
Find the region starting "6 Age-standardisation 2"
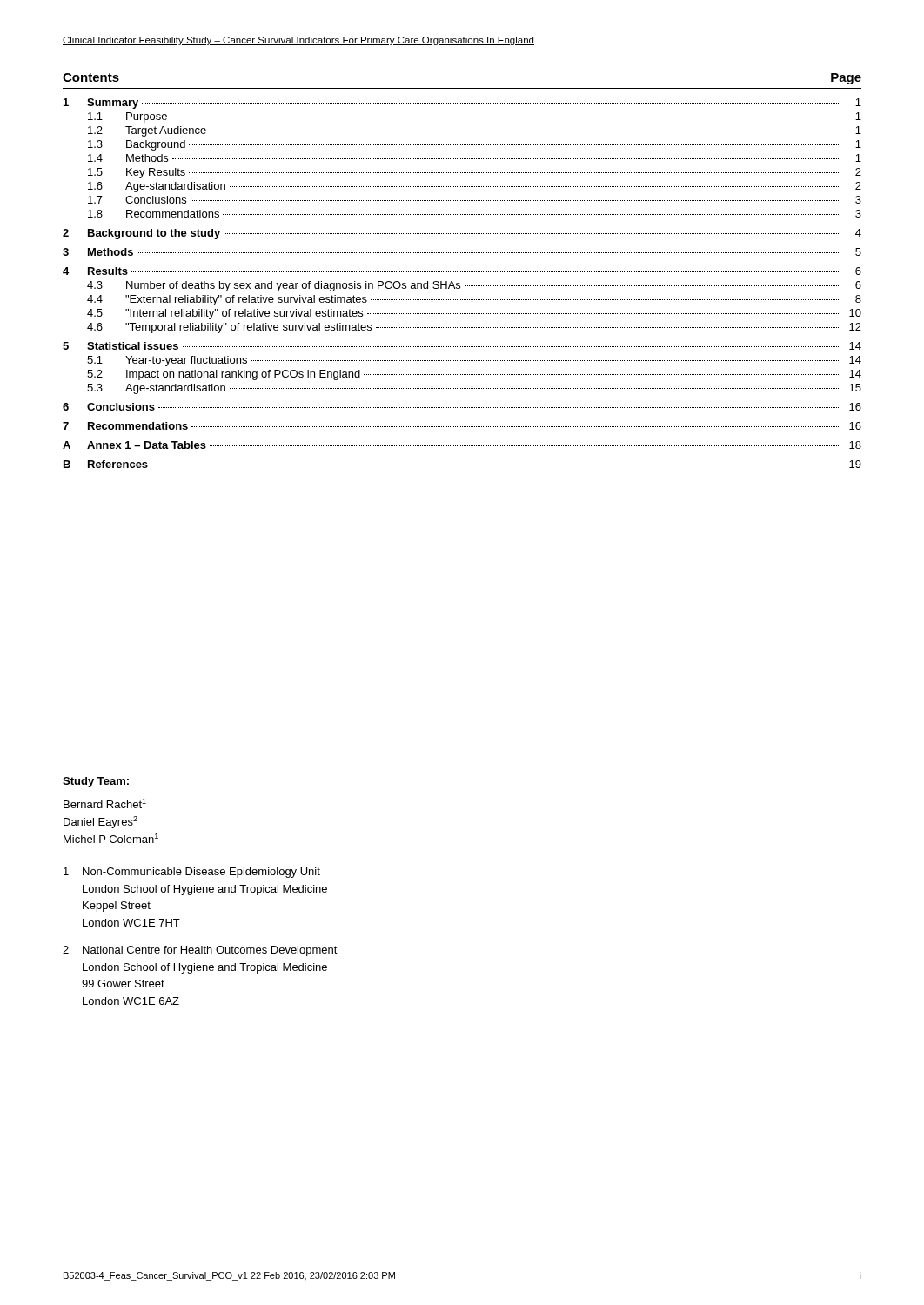point(462,186)
